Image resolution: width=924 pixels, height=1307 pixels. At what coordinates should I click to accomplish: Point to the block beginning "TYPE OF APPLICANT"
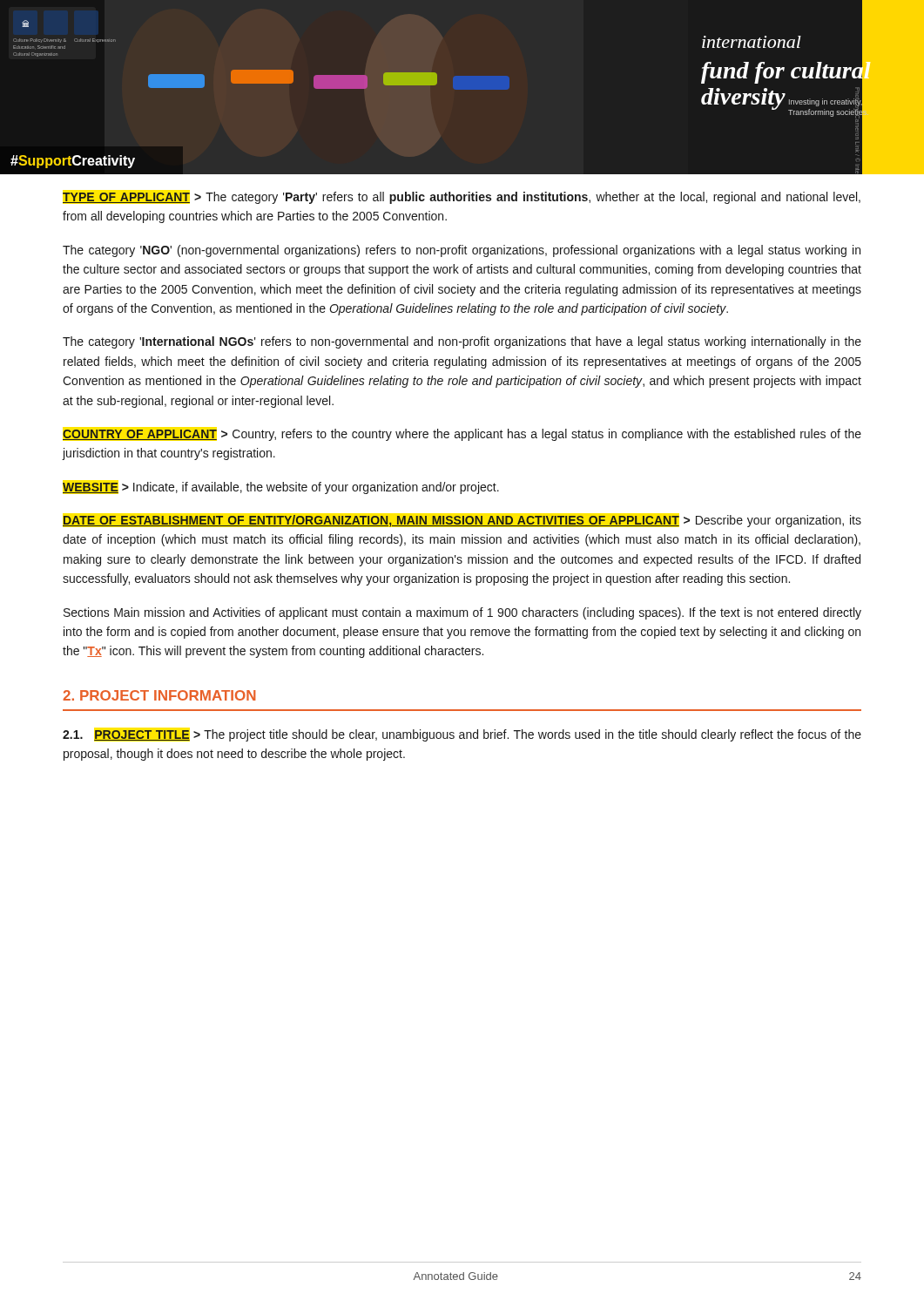coord(462,207)
